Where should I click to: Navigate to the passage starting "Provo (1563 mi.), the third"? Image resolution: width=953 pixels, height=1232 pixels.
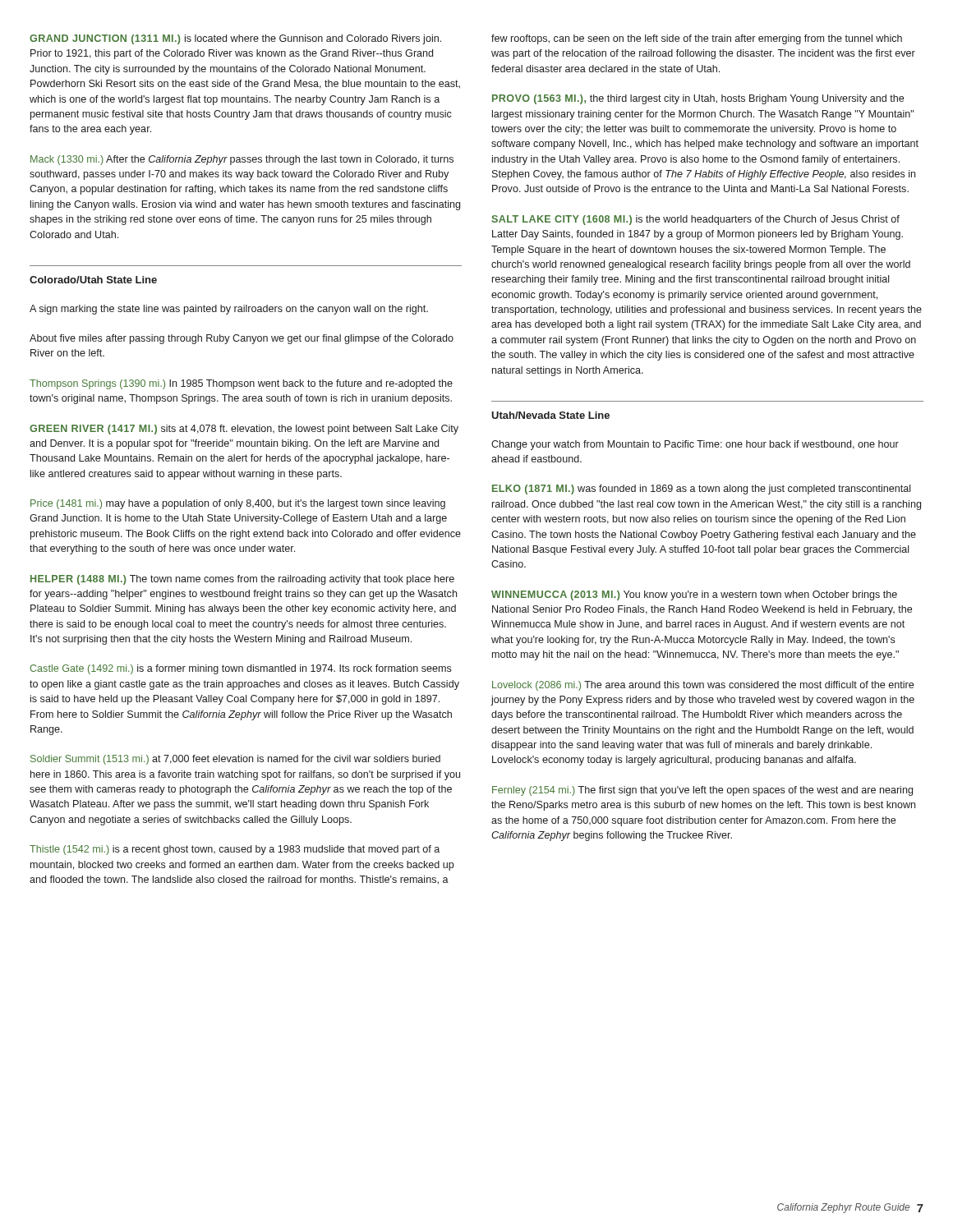(x=707, y=144)
